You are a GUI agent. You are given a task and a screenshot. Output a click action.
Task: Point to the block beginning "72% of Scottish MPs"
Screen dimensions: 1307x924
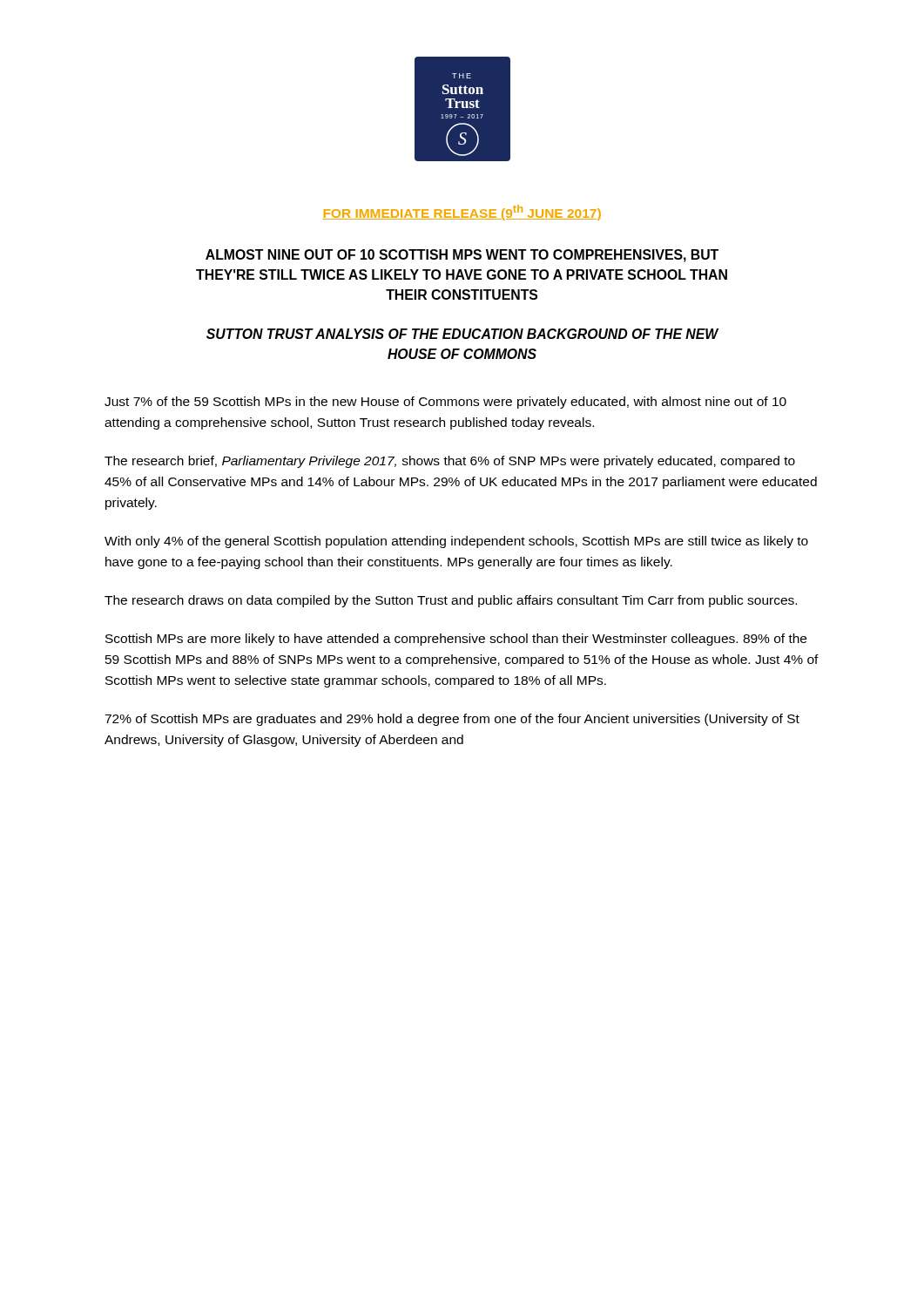coord(452,729)
